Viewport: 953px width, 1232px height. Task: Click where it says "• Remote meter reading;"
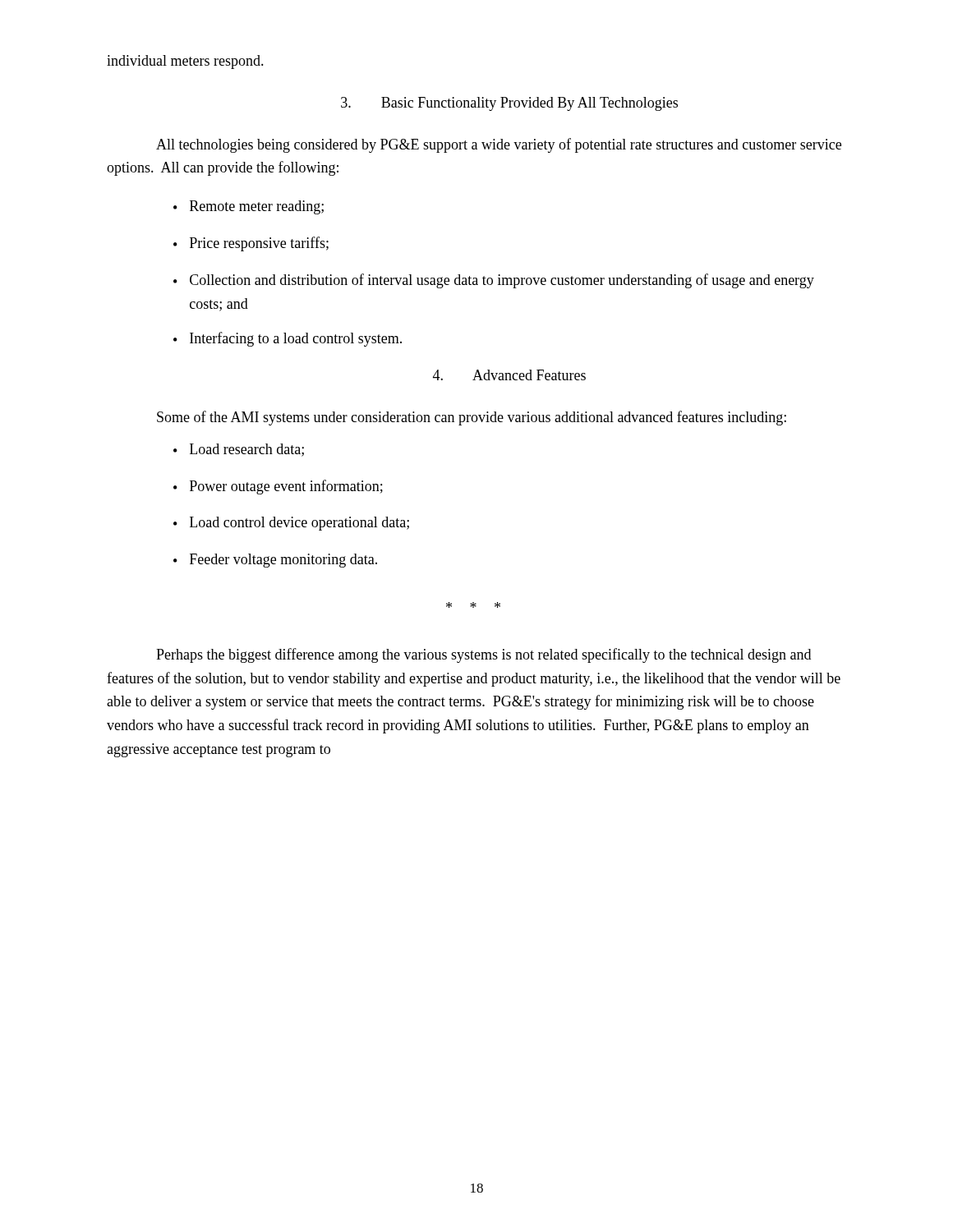point(249,207)
